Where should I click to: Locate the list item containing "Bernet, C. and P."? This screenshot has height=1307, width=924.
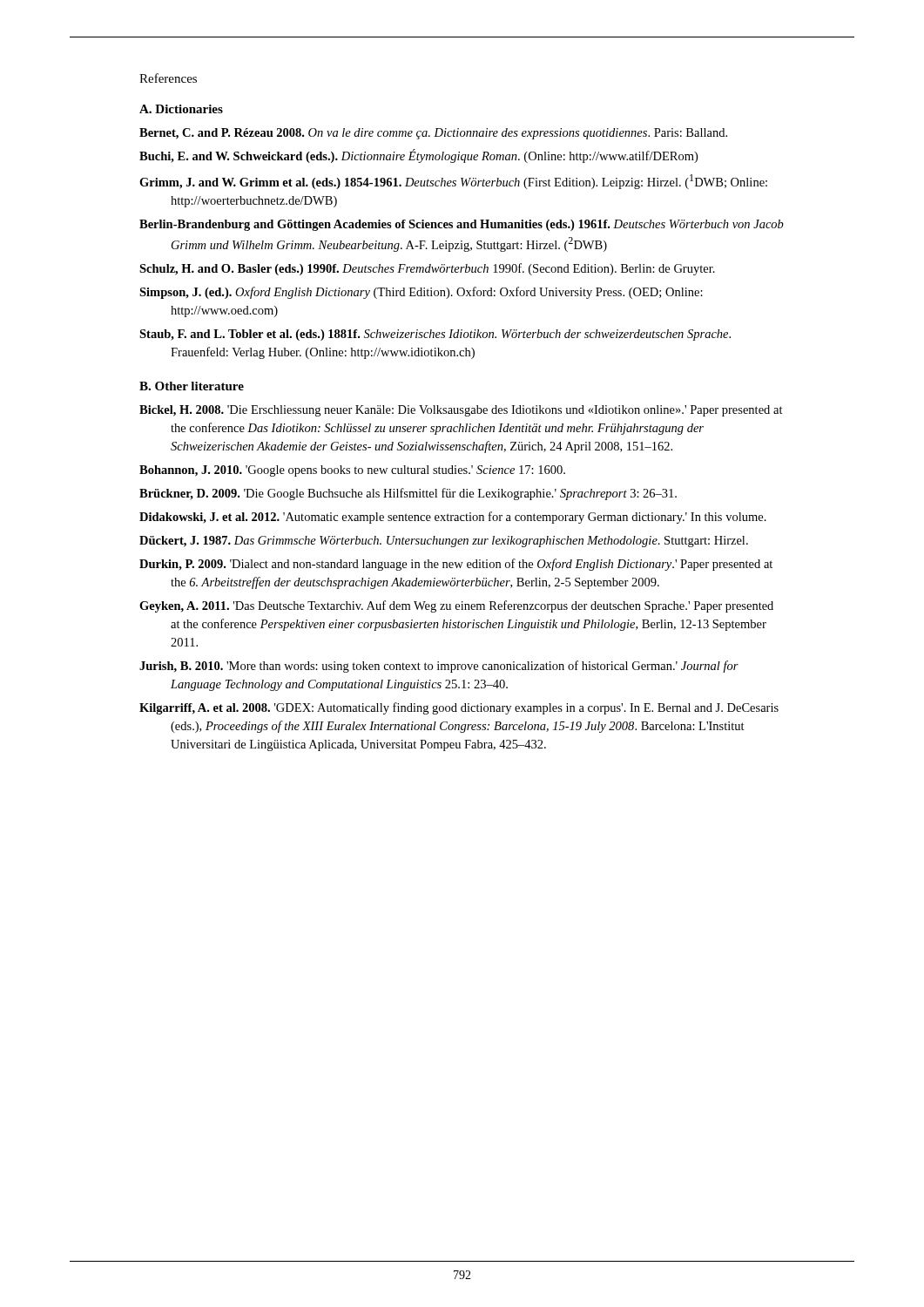pos(434,132)
